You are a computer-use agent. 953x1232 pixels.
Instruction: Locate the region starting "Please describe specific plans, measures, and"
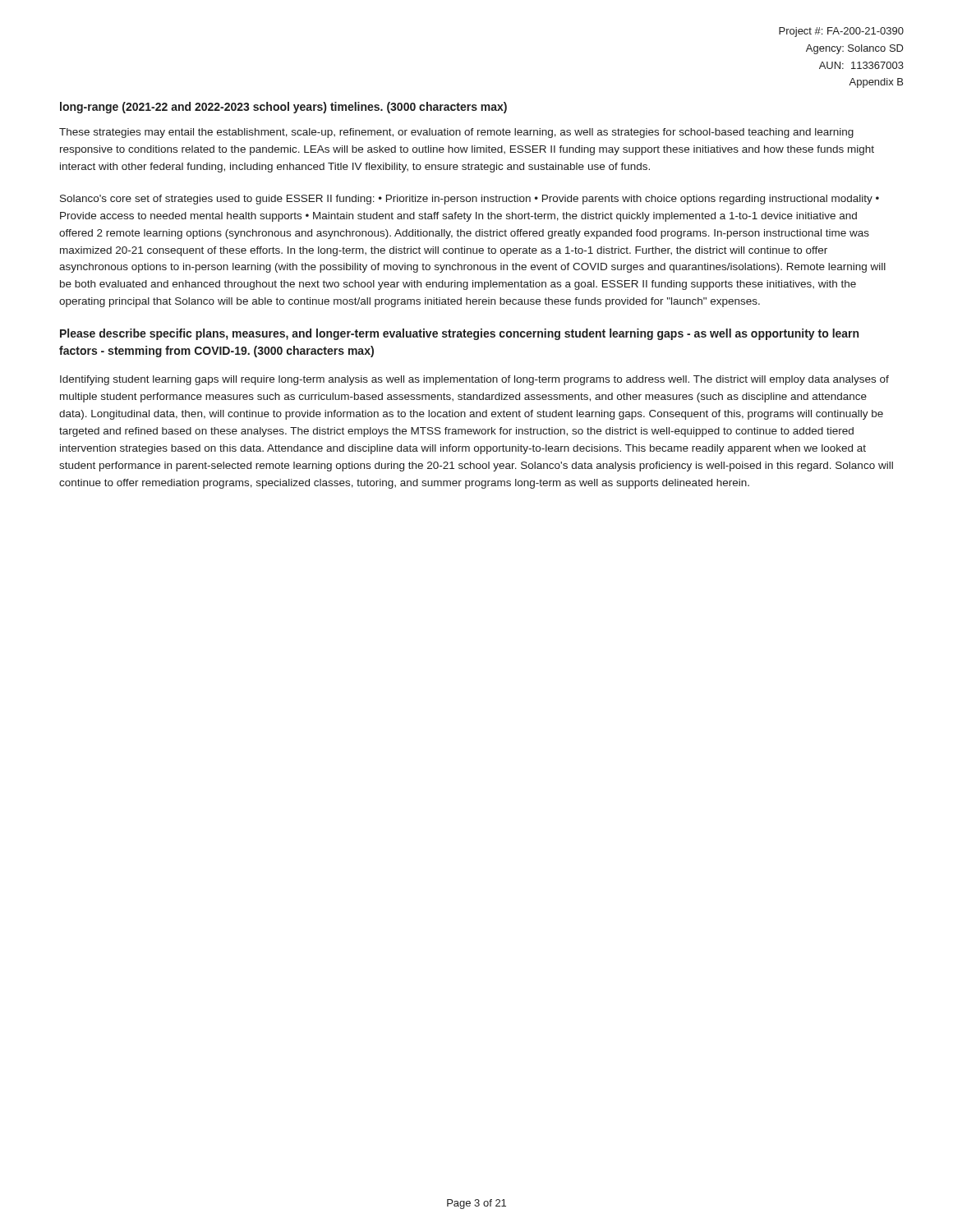point(459,342)
